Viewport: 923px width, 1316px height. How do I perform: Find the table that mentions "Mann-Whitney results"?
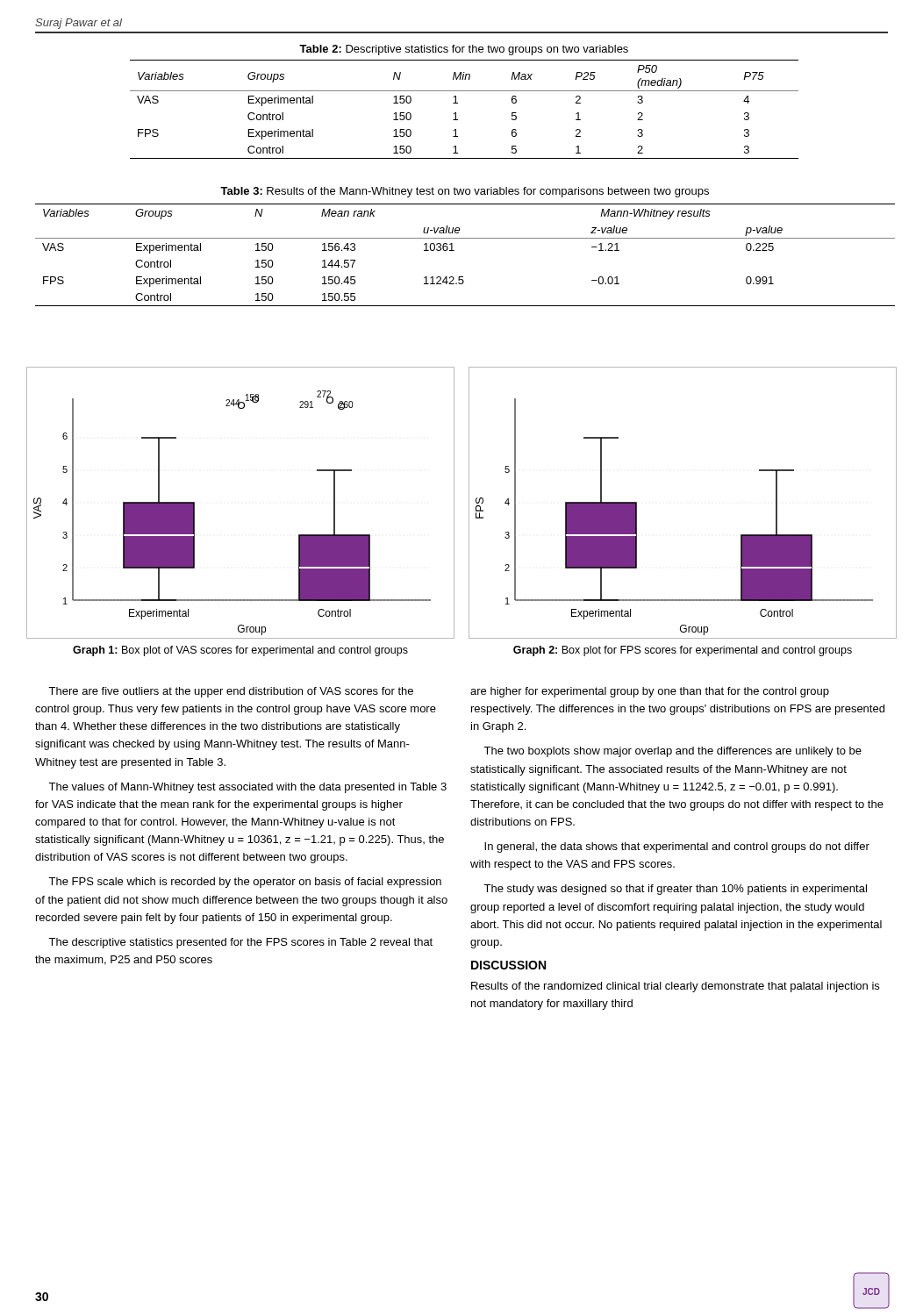click(465, 255)
